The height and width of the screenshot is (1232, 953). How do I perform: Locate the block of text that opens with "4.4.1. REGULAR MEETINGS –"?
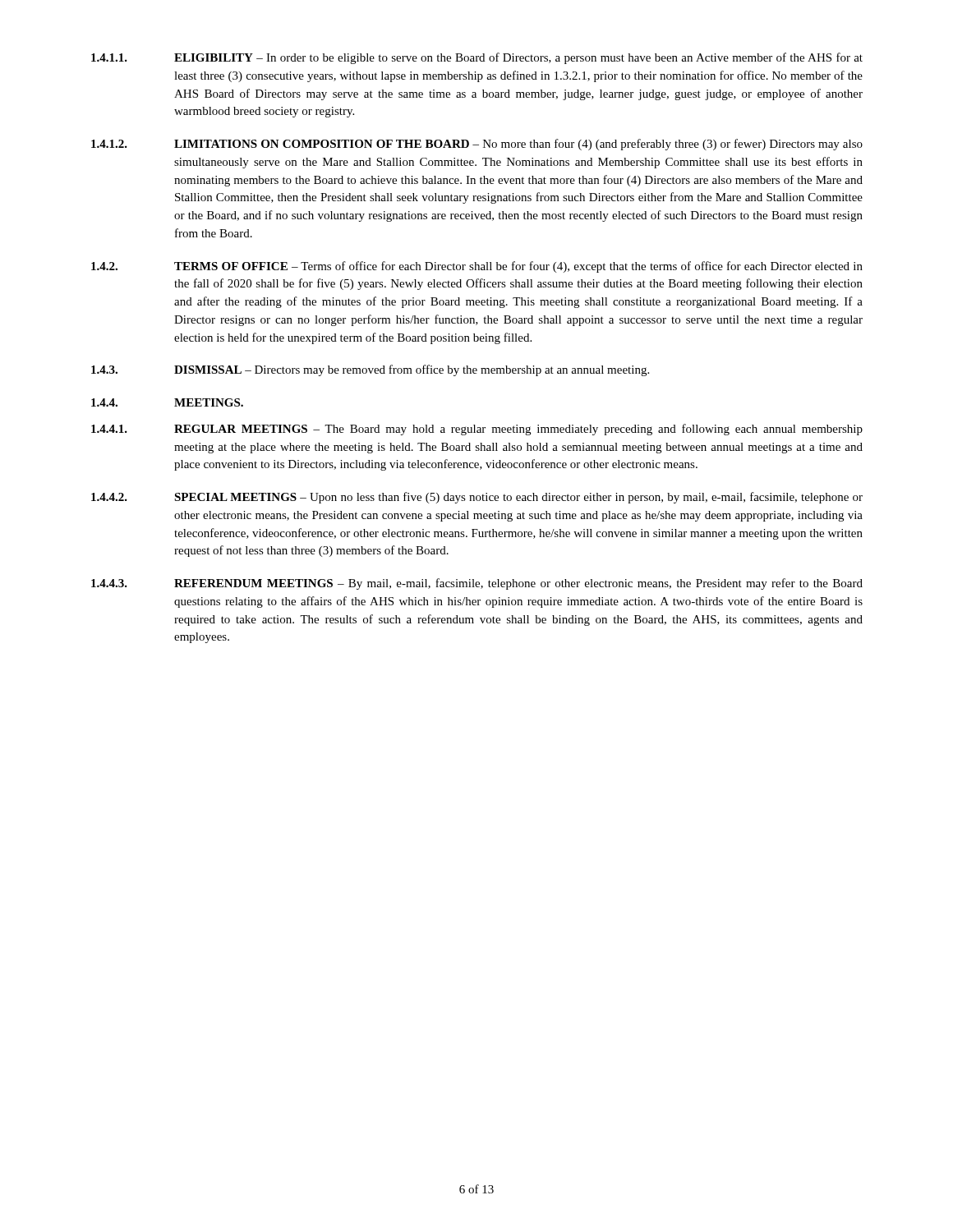click(476, 447)
